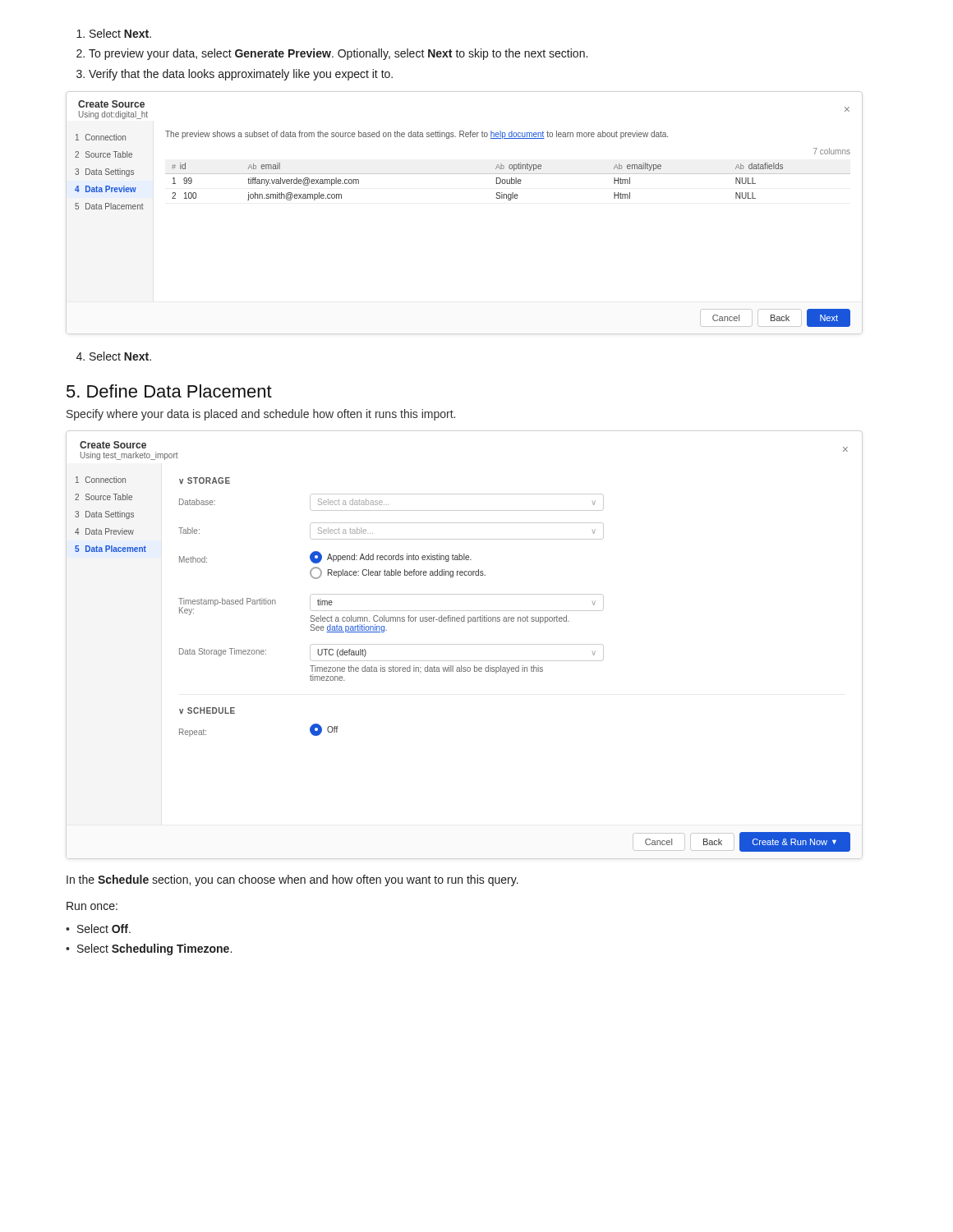Locate the text block containing "Specify where your data"
953x1232 pixels.
tap(464, 414)
